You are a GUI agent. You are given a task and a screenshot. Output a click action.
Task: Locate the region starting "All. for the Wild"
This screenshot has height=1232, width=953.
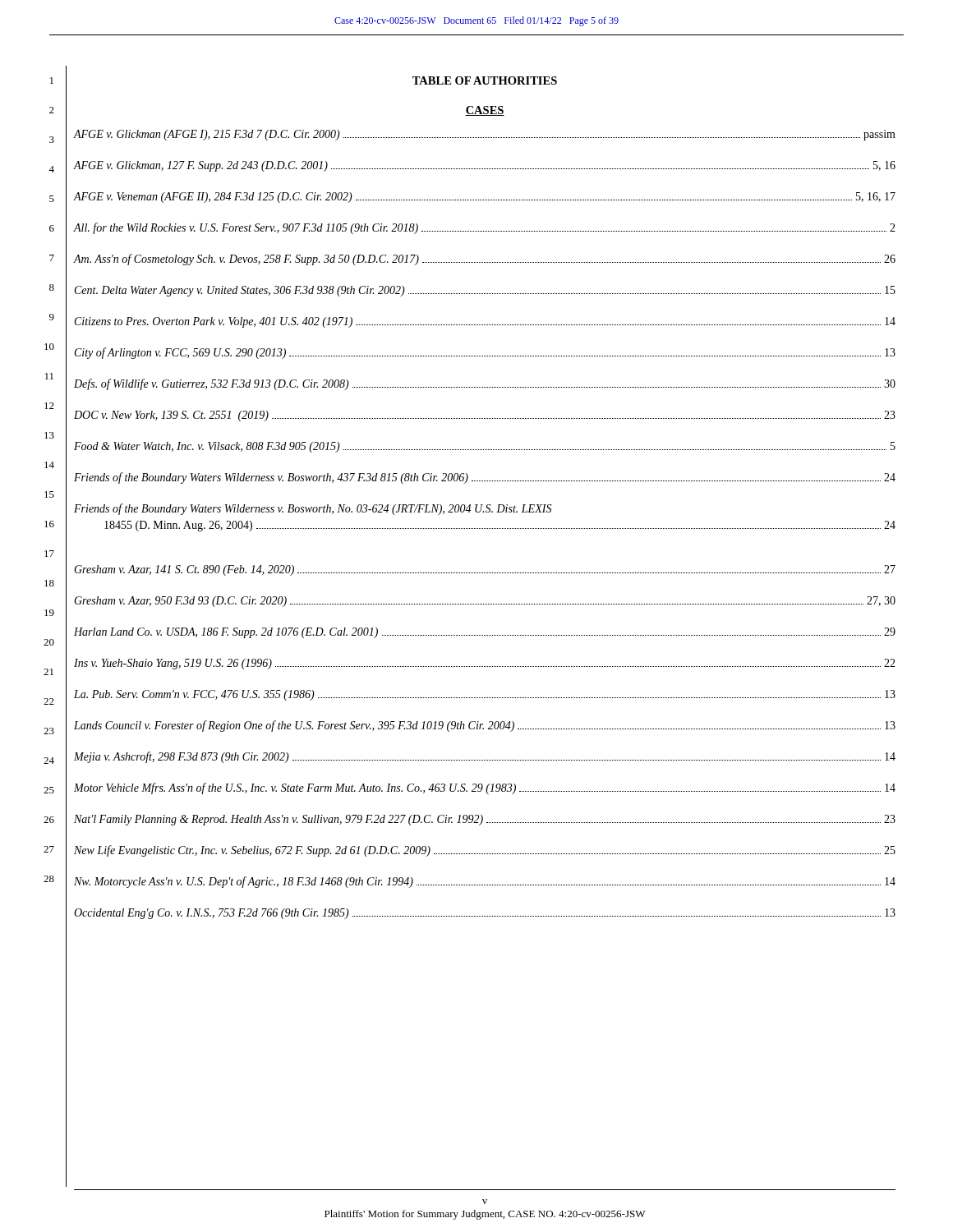point(485,228)
